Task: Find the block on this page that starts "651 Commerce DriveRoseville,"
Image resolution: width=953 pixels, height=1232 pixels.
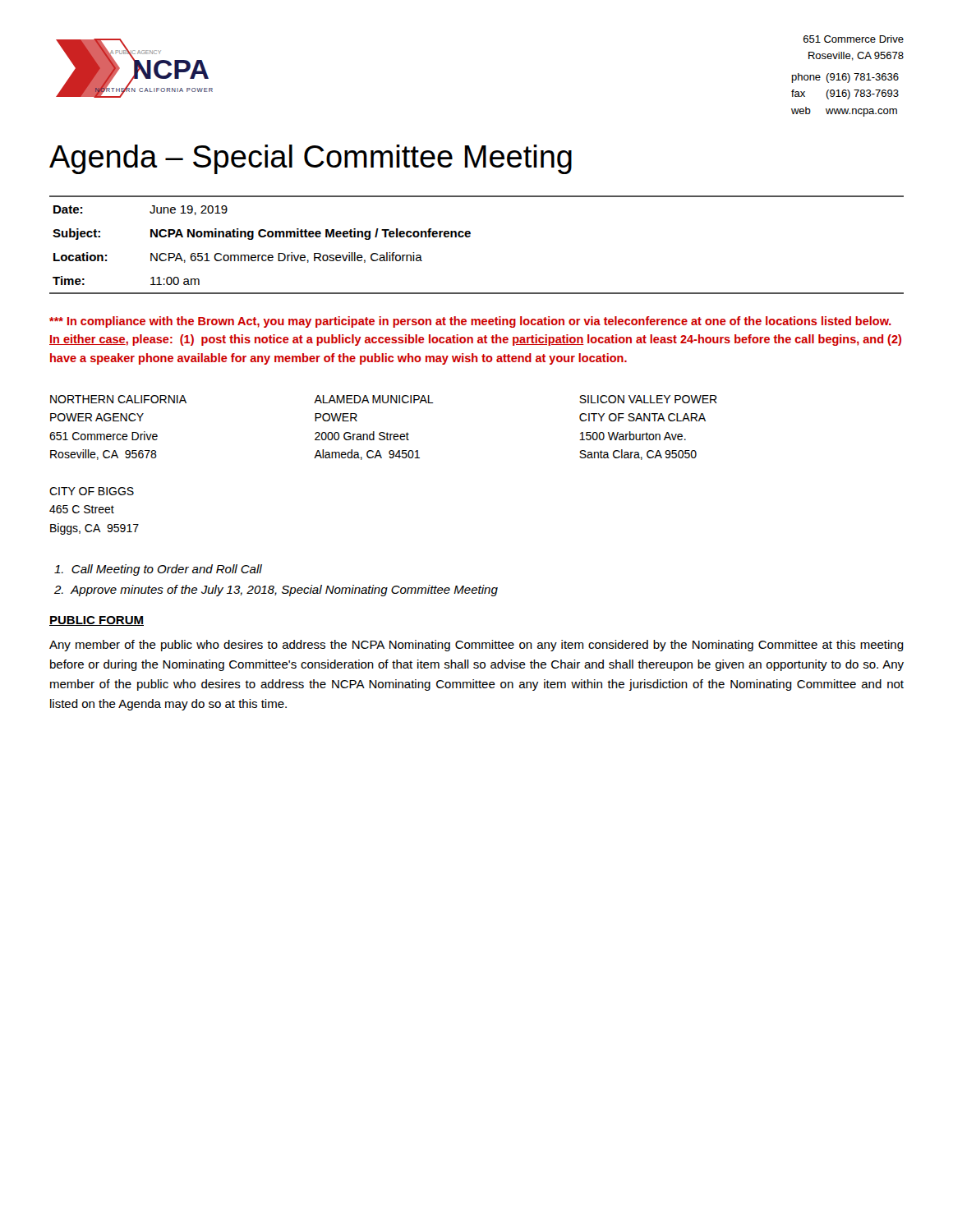Action: [845, 75]
